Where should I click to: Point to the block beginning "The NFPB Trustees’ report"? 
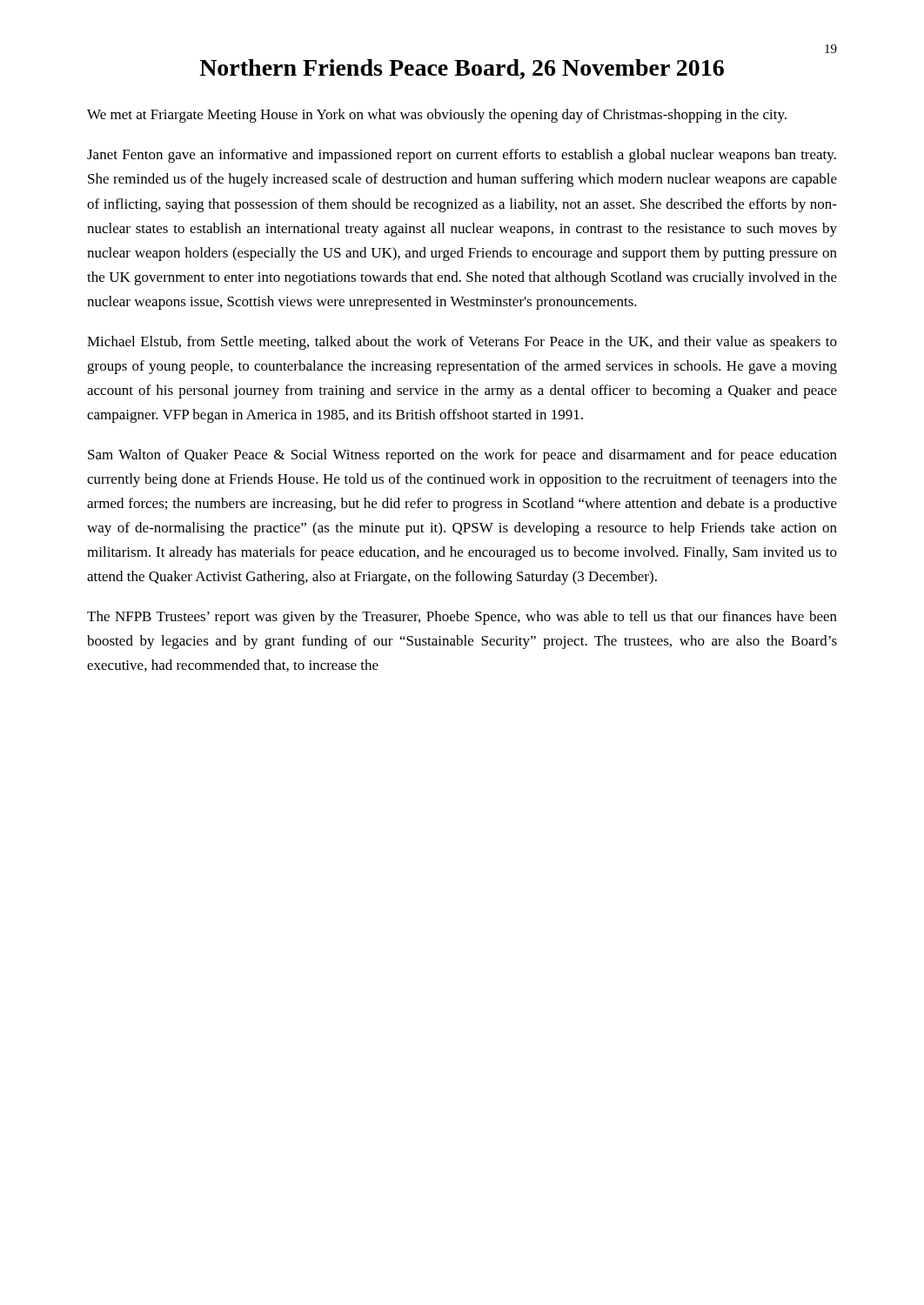click(462, 641)
